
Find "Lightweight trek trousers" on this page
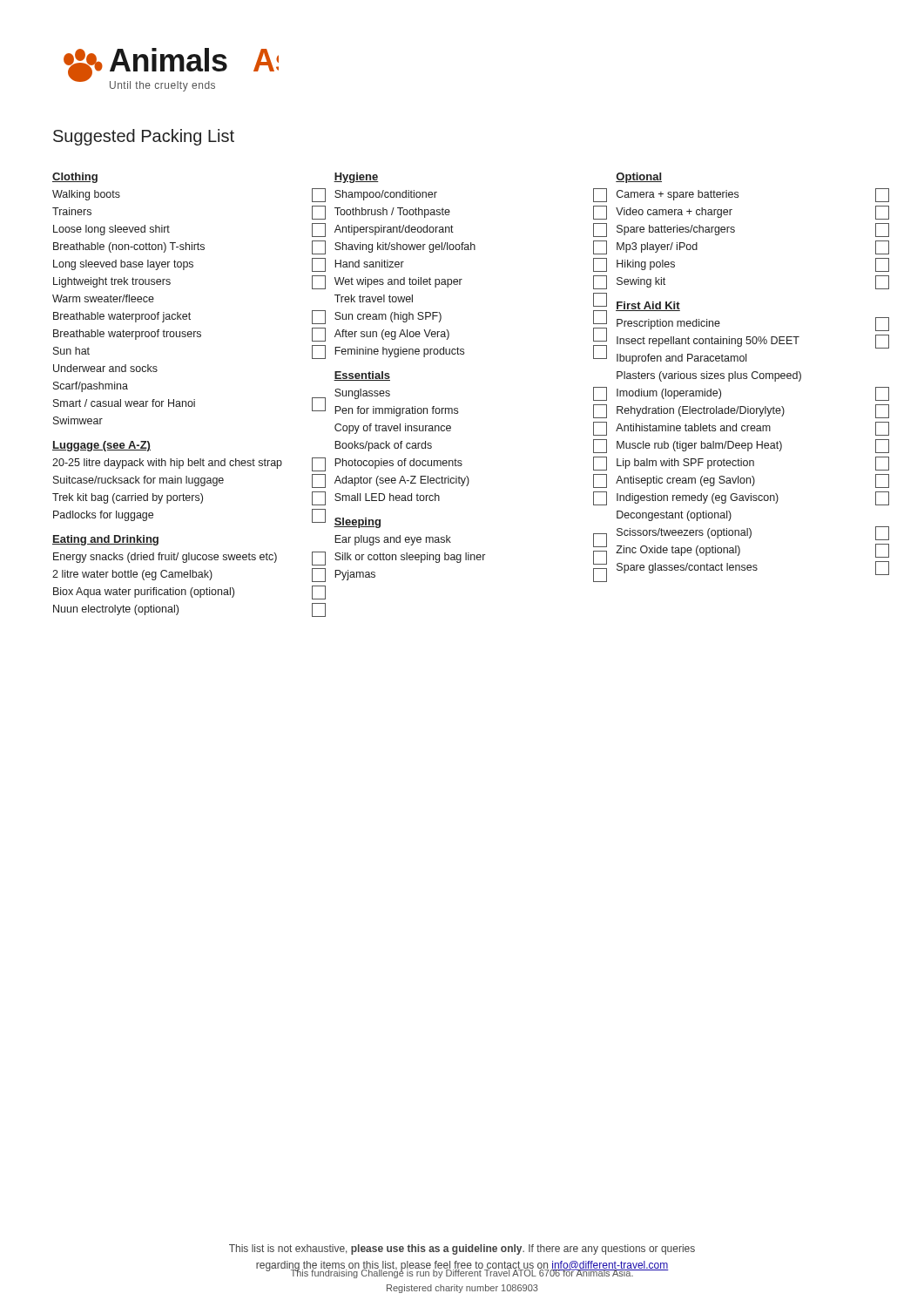click(112, 282)
